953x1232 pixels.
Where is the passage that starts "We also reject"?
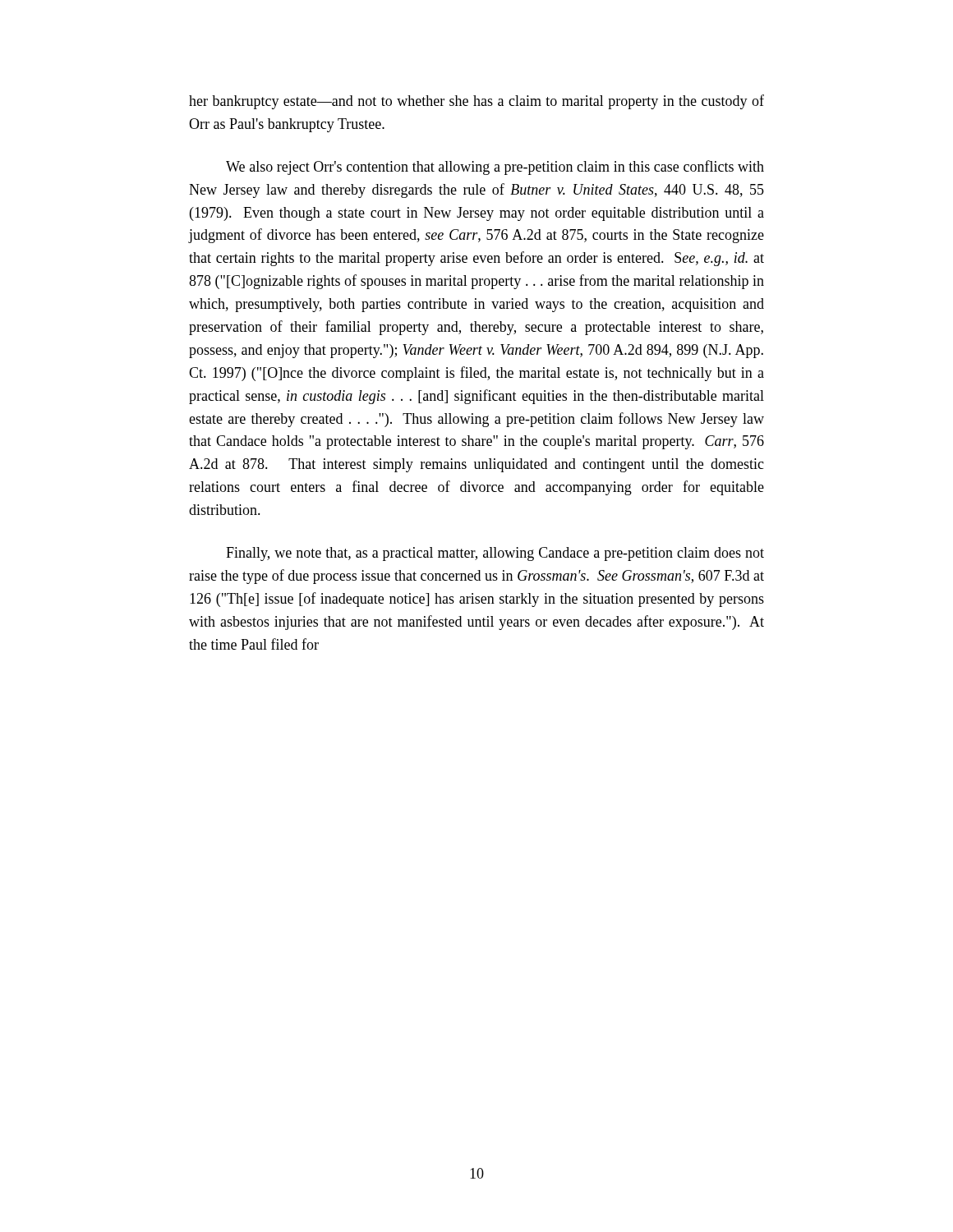(x=476, y=338)
